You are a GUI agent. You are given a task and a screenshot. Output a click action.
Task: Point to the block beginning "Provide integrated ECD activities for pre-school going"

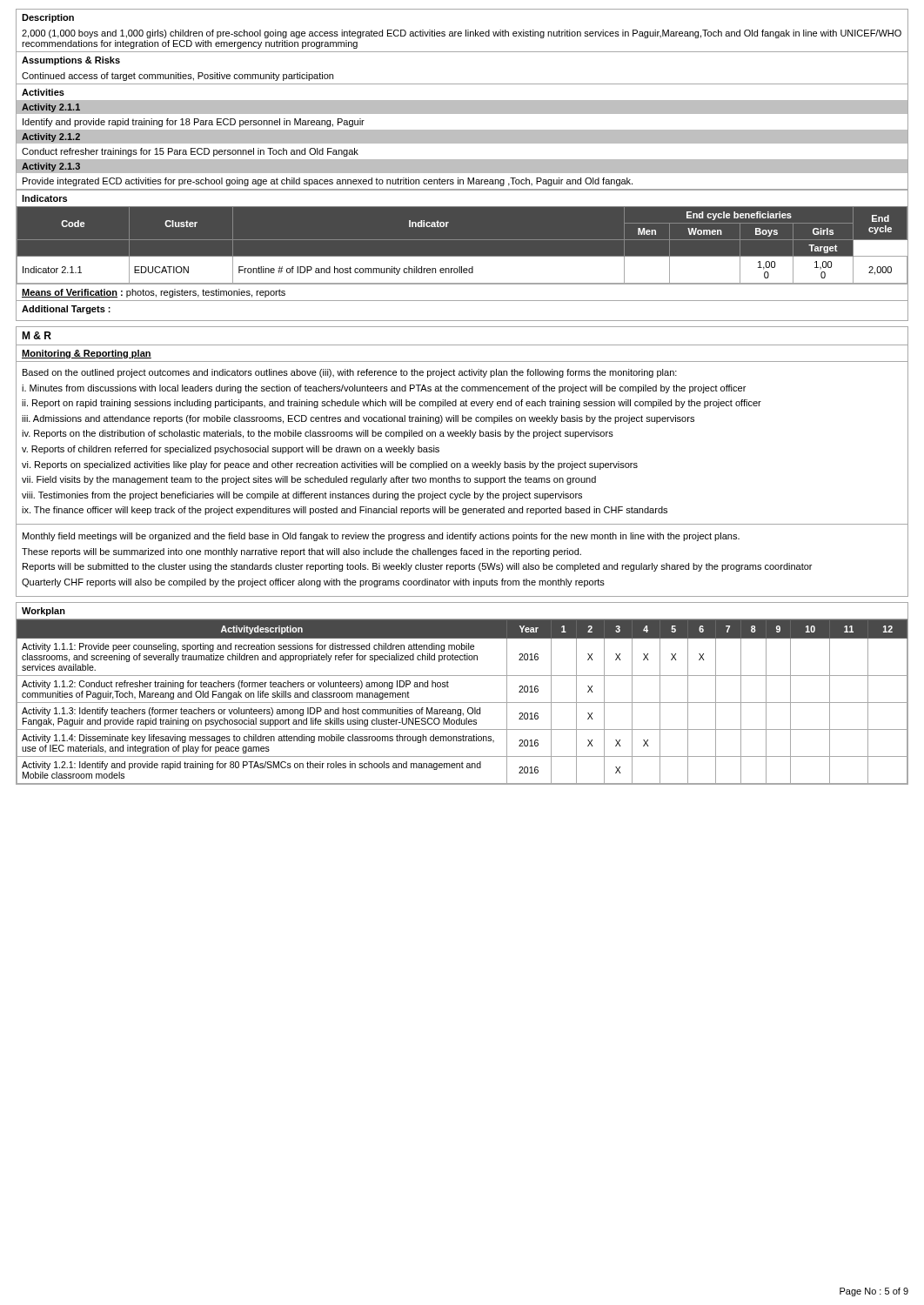pyautogui.click(x=328, y=181)
